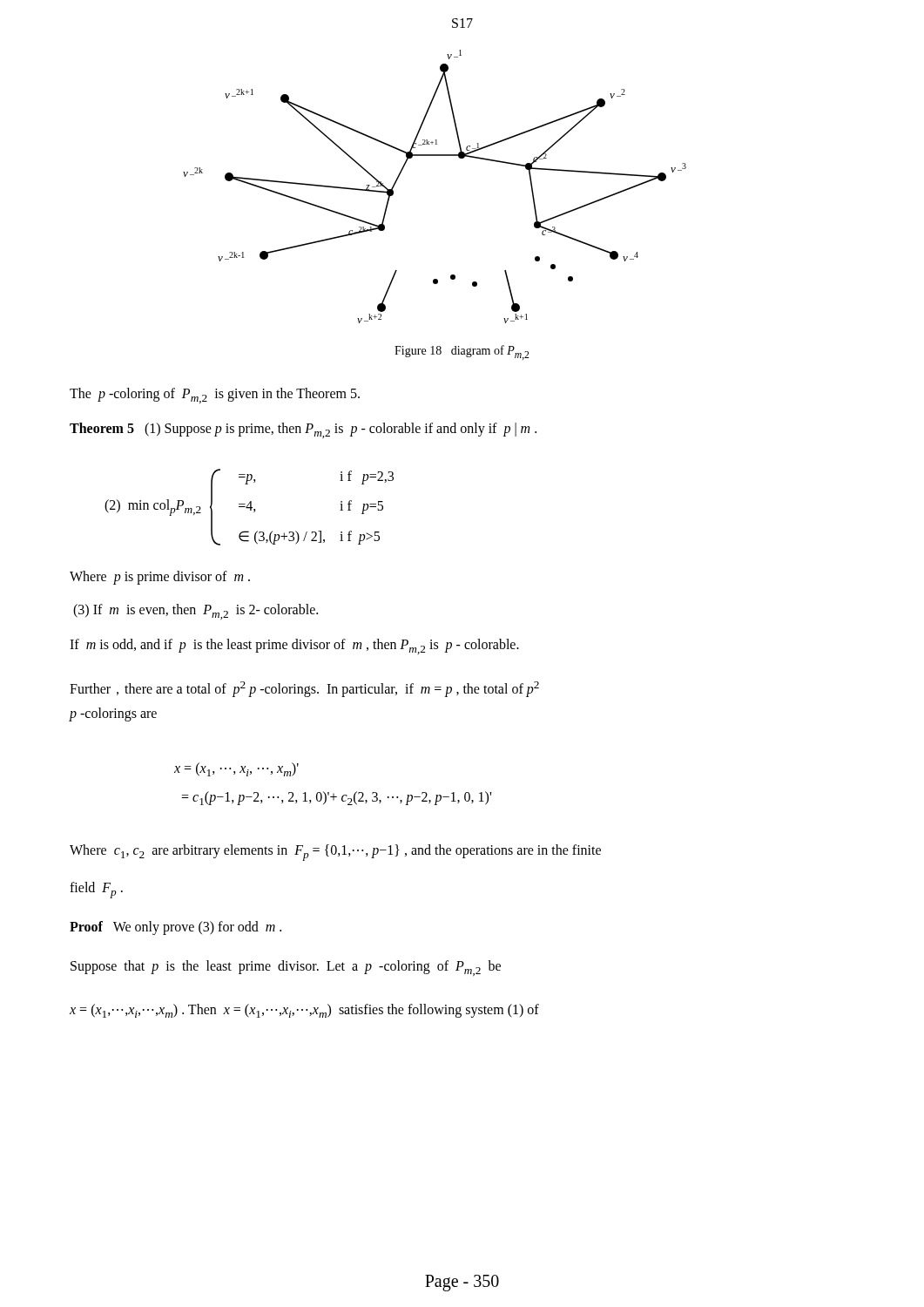Find the text block containing "x = (x1,⋯,xi,⋯,xm) . Then x ="
924x1307 pixels.
coord(304,1011)
